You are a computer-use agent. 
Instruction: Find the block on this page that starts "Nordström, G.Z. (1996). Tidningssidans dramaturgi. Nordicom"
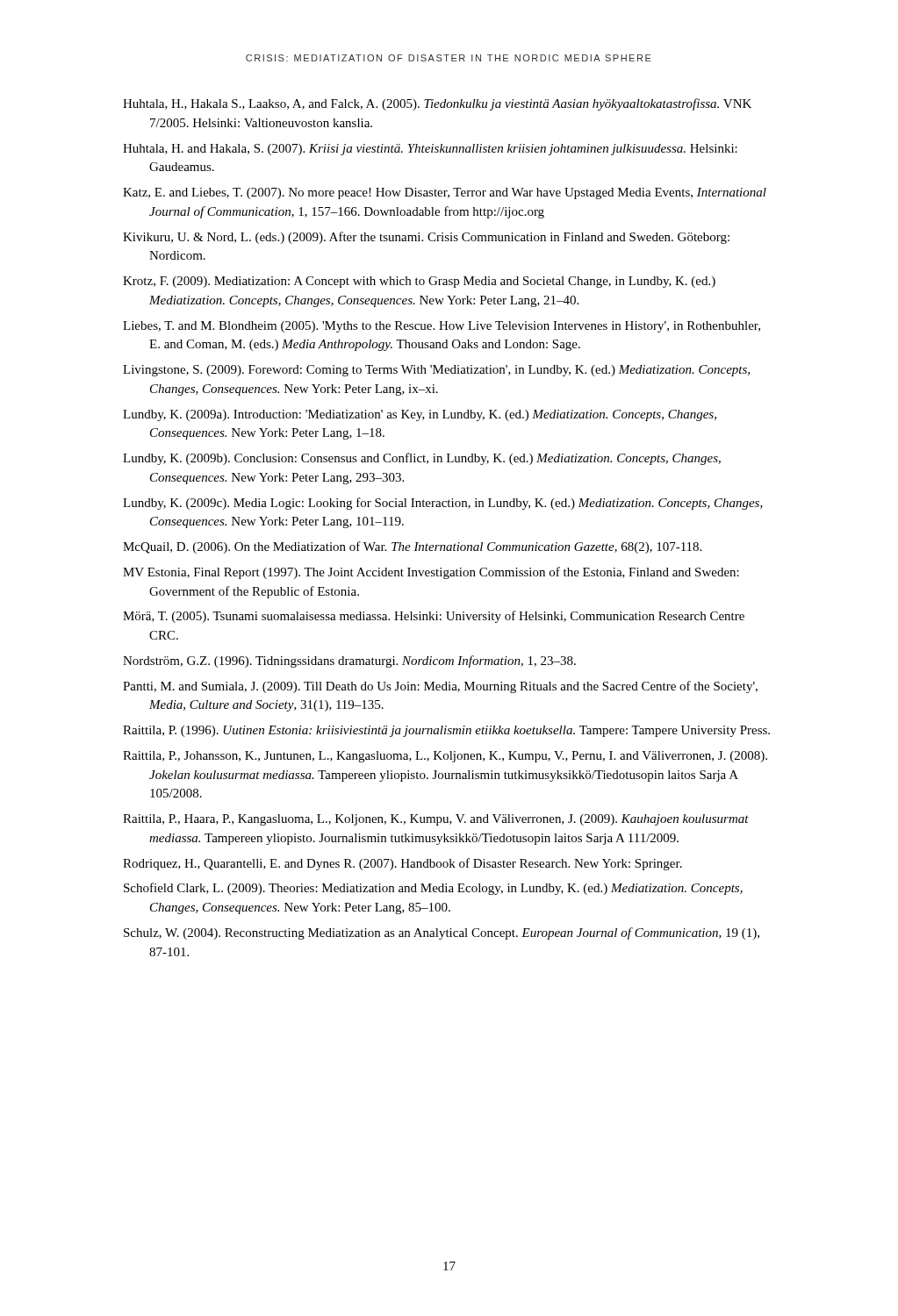tap(350, 660)
